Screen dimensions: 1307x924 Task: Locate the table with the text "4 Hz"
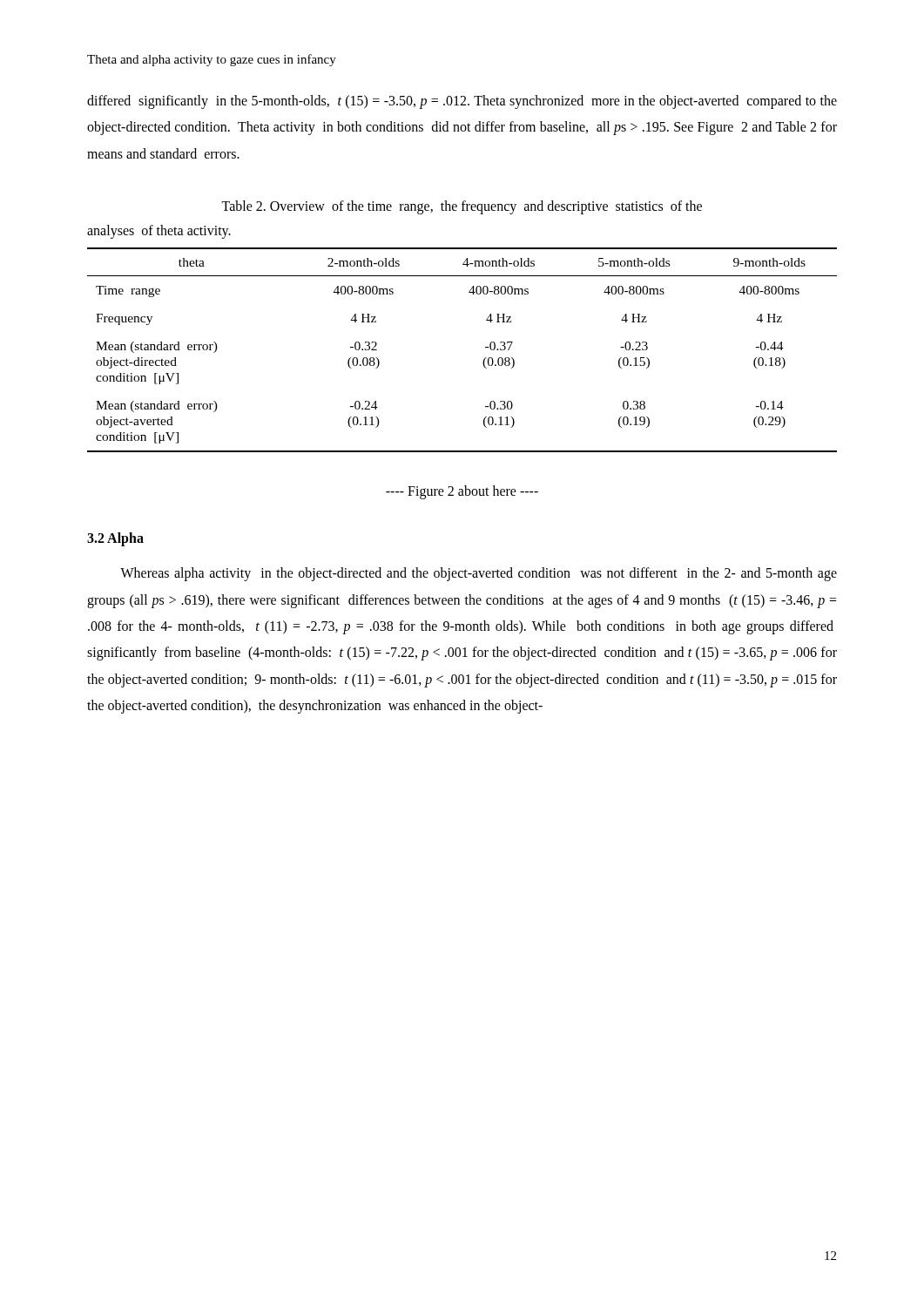point(462,350)
